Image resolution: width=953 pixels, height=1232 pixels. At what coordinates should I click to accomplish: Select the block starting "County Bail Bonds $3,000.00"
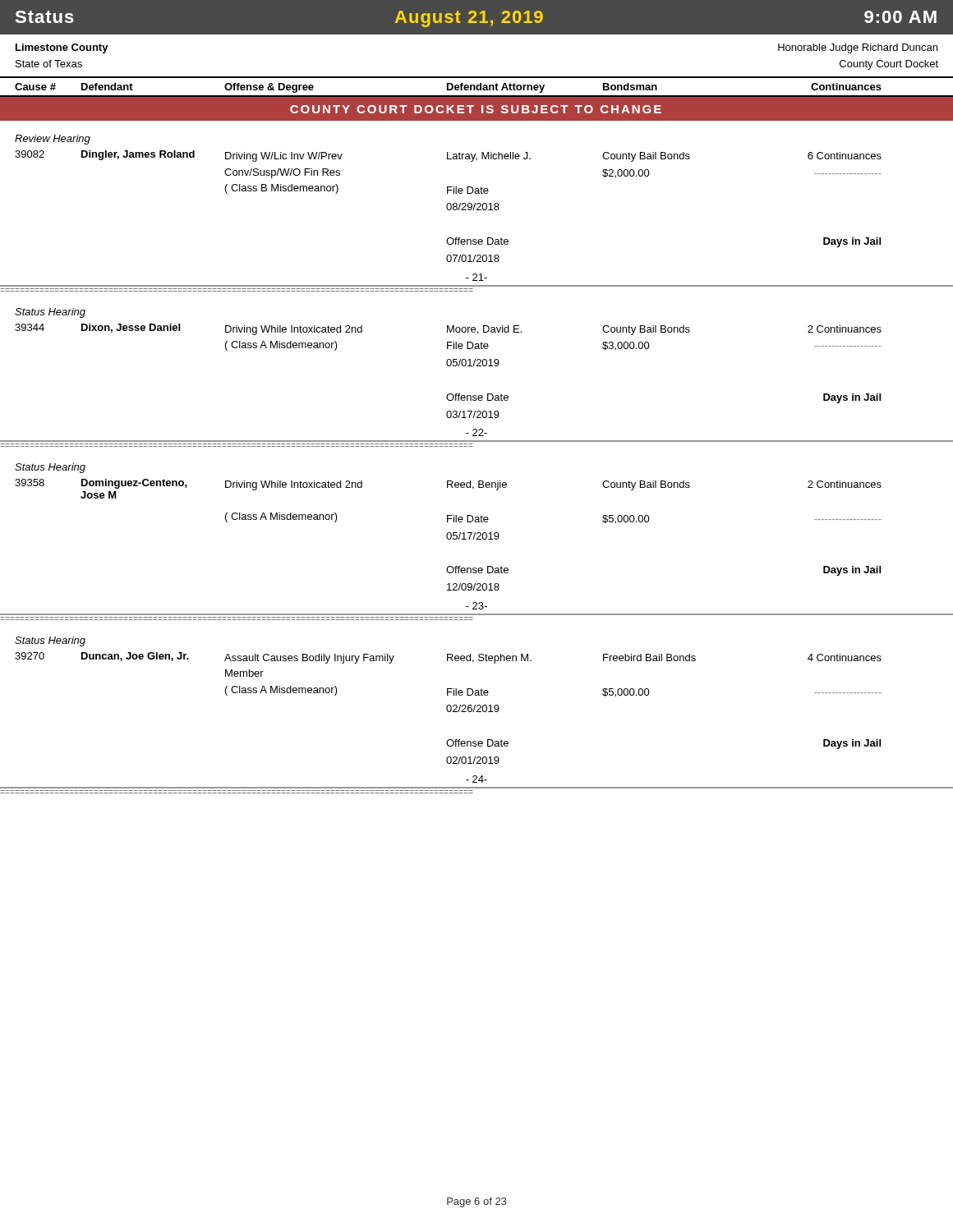[x=646, y=337]
